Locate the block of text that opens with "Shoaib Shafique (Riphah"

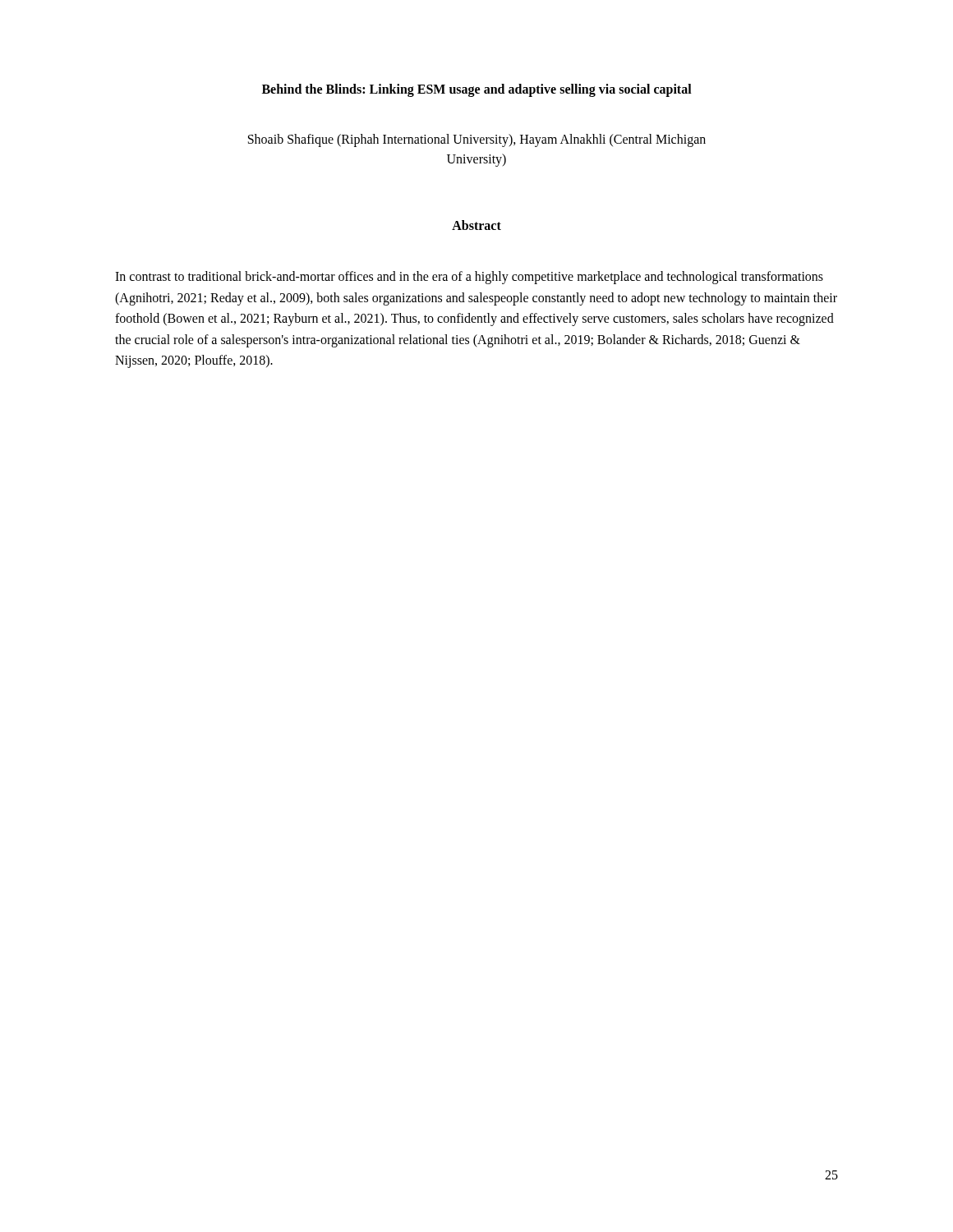point(476,149)
